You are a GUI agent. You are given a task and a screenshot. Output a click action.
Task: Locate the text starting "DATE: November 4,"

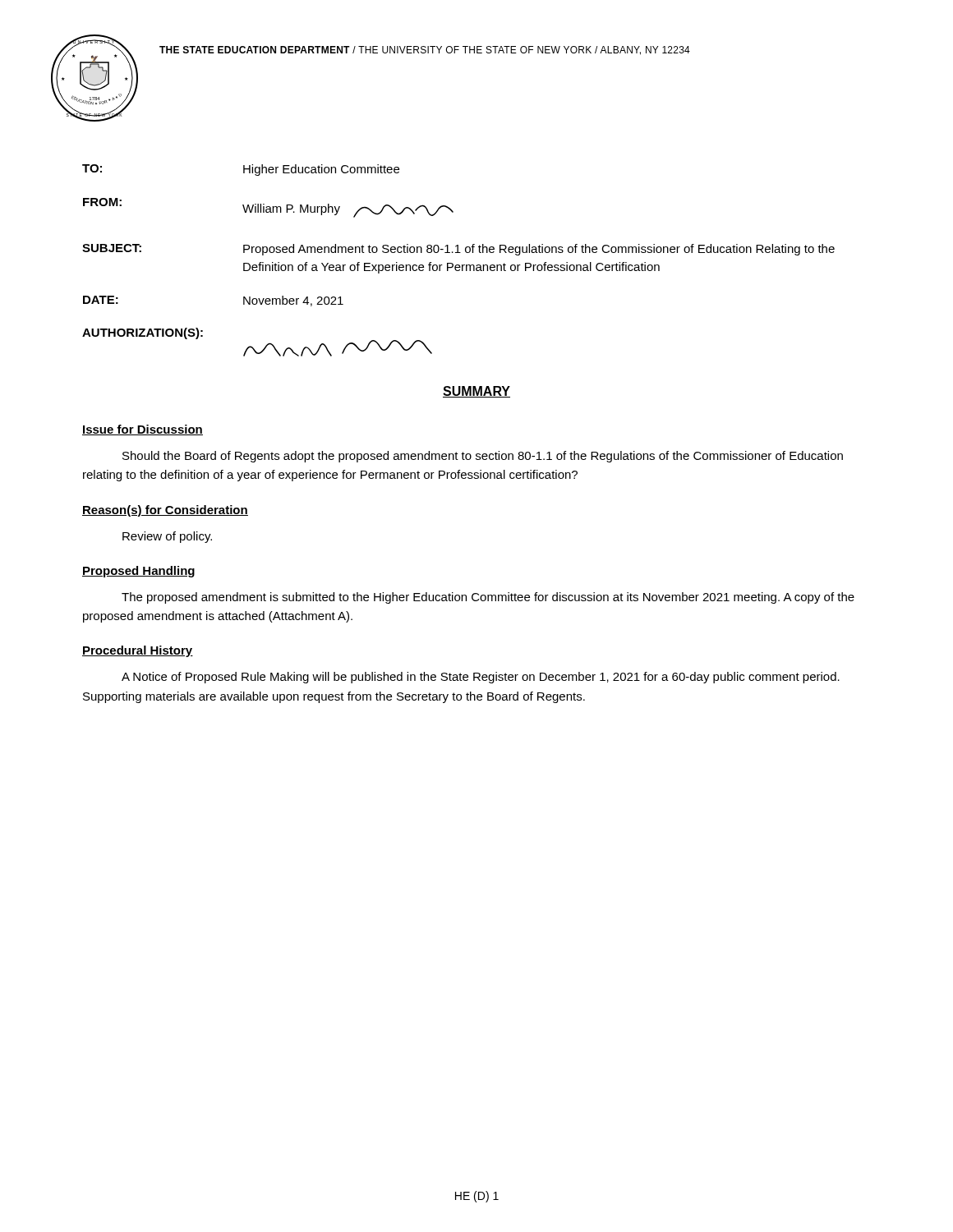(x=102, y=301)
